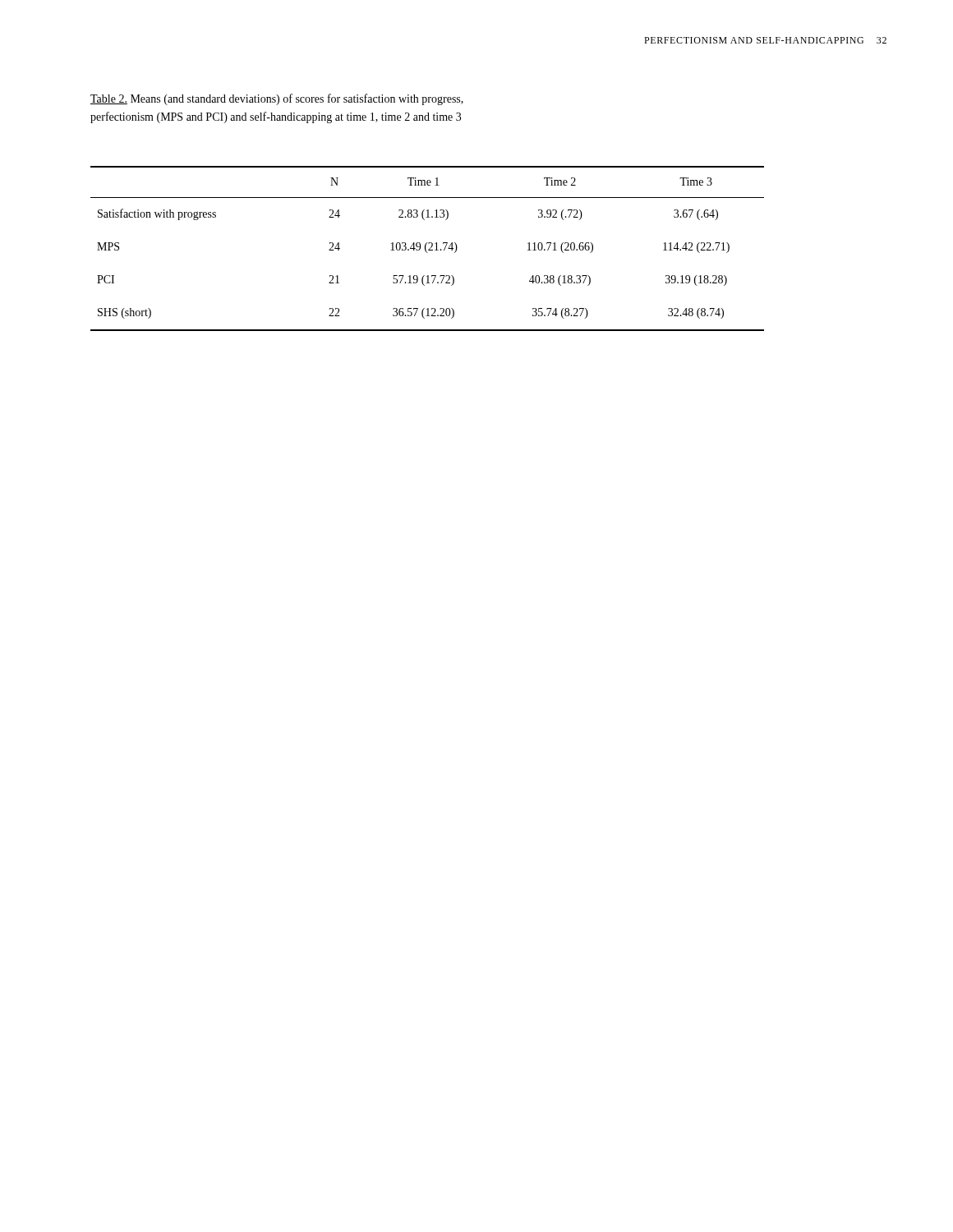Locate the text starting "Table 2. Means (and standard deviations) of scores"
This screenshot has width=953, height=1232.
click(277, 108)
